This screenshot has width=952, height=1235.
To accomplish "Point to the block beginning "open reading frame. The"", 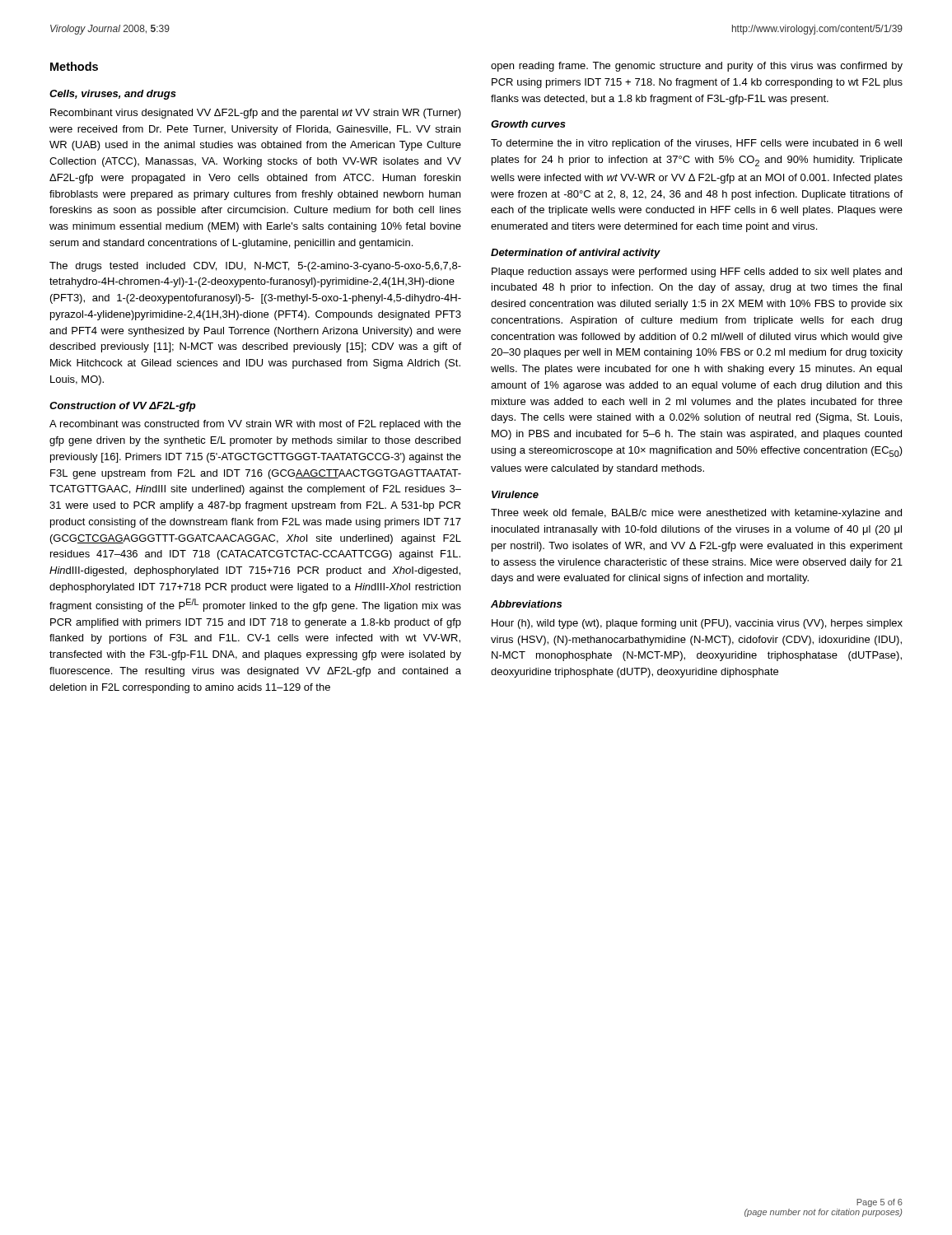I will pyautogui.click(x=697, y=82).
